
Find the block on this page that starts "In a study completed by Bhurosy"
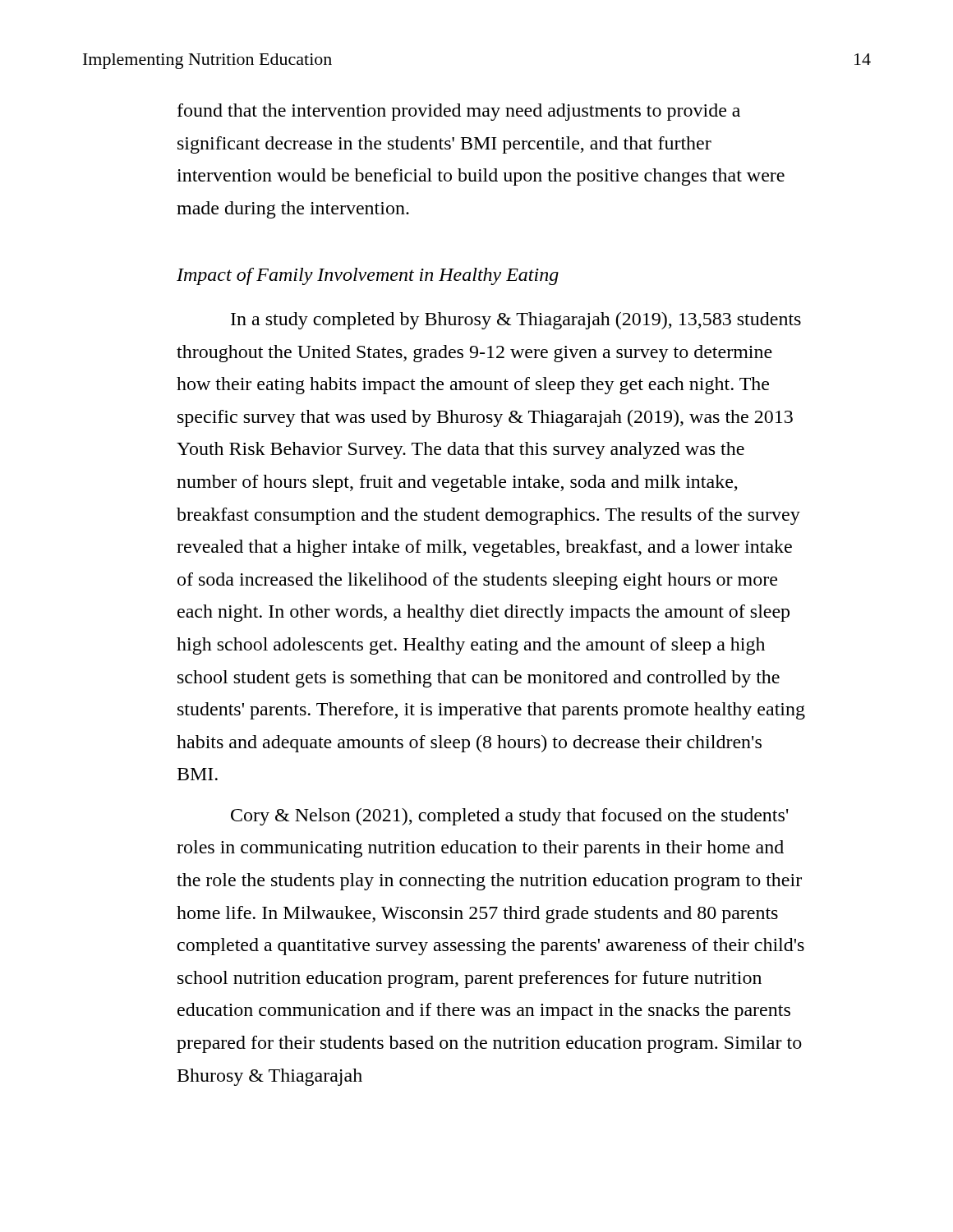[491, 546]
